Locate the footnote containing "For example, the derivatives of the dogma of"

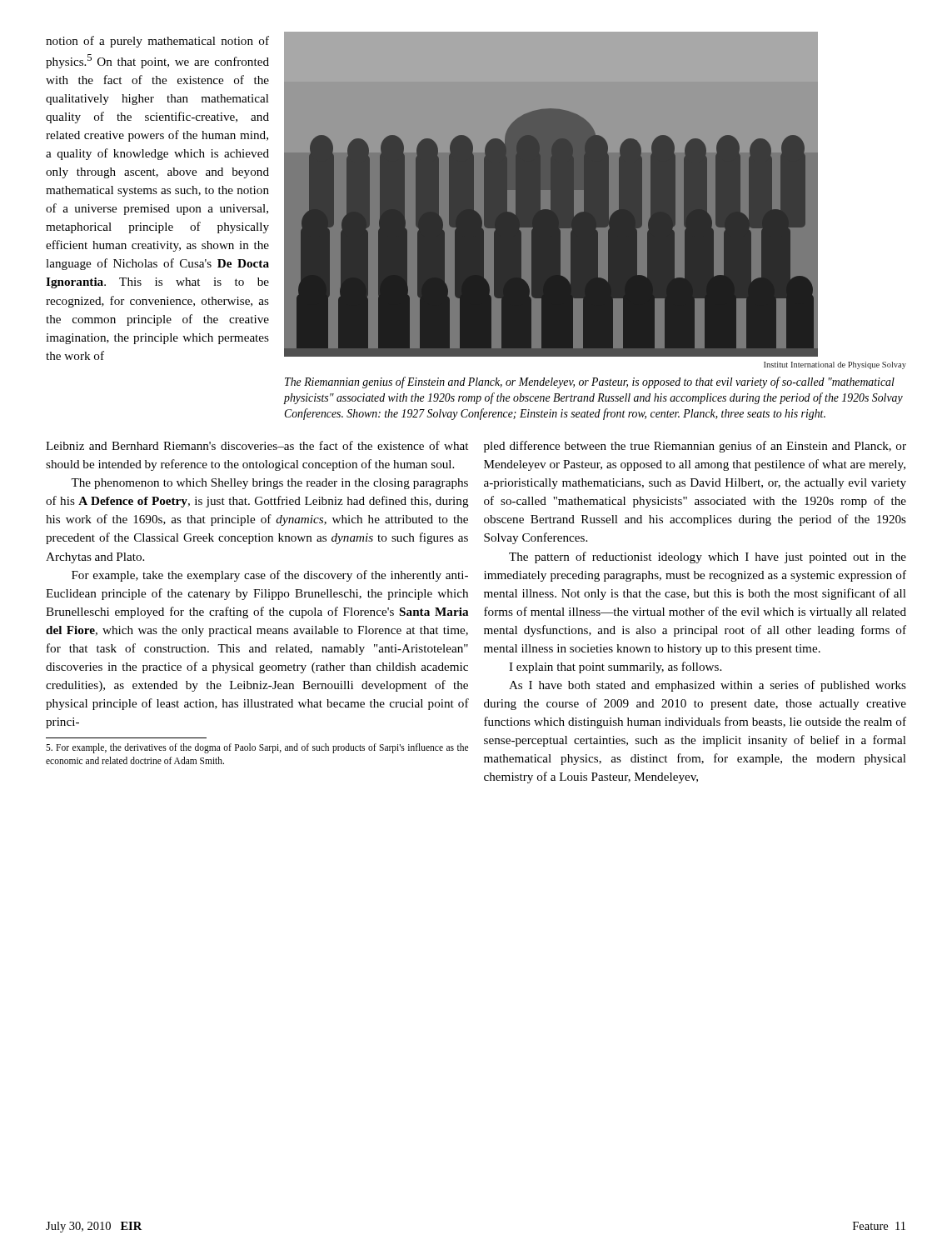[x=257, y=754]
